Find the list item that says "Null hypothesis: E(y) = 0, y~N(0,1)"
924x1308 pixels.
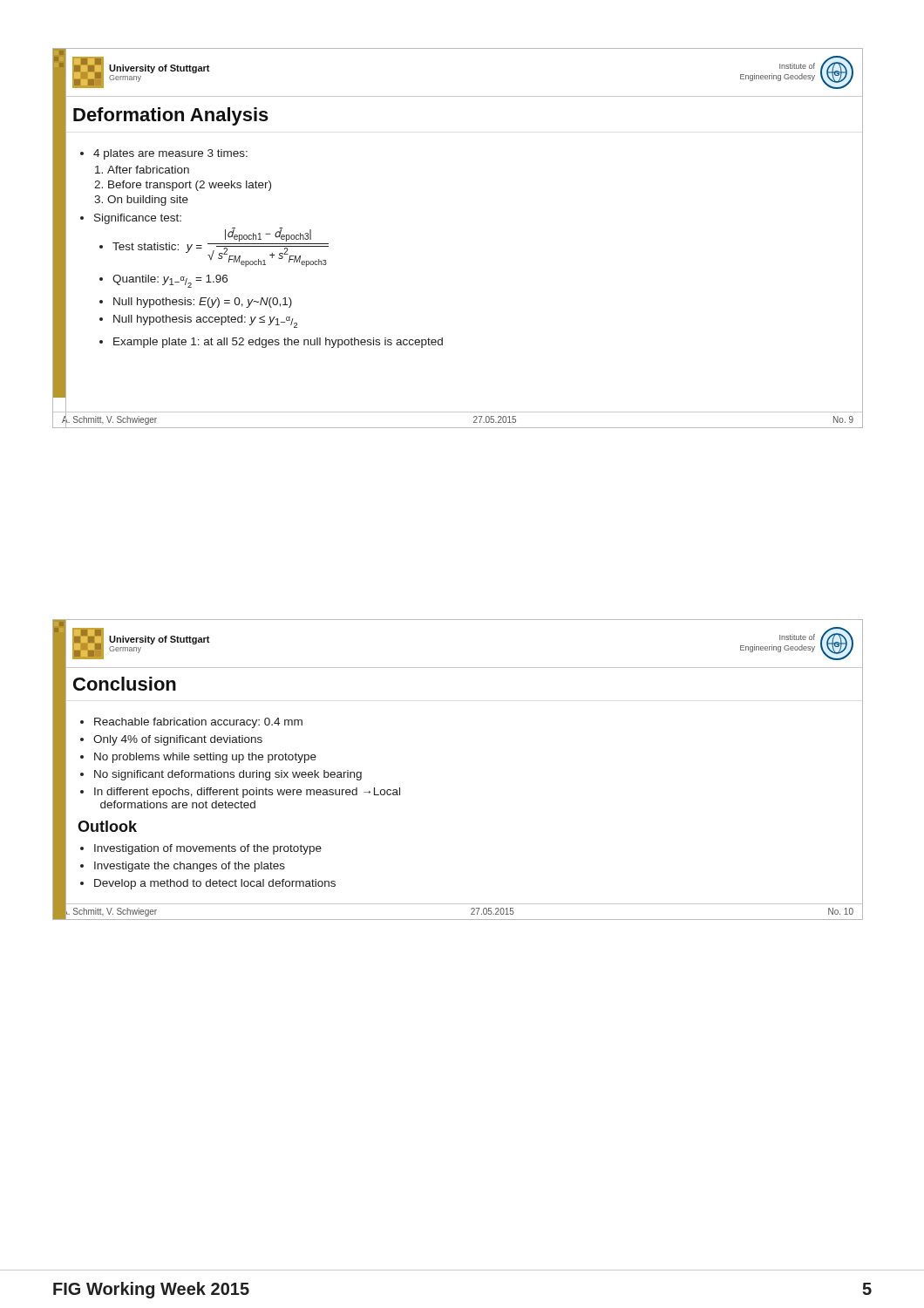(202, 301)
